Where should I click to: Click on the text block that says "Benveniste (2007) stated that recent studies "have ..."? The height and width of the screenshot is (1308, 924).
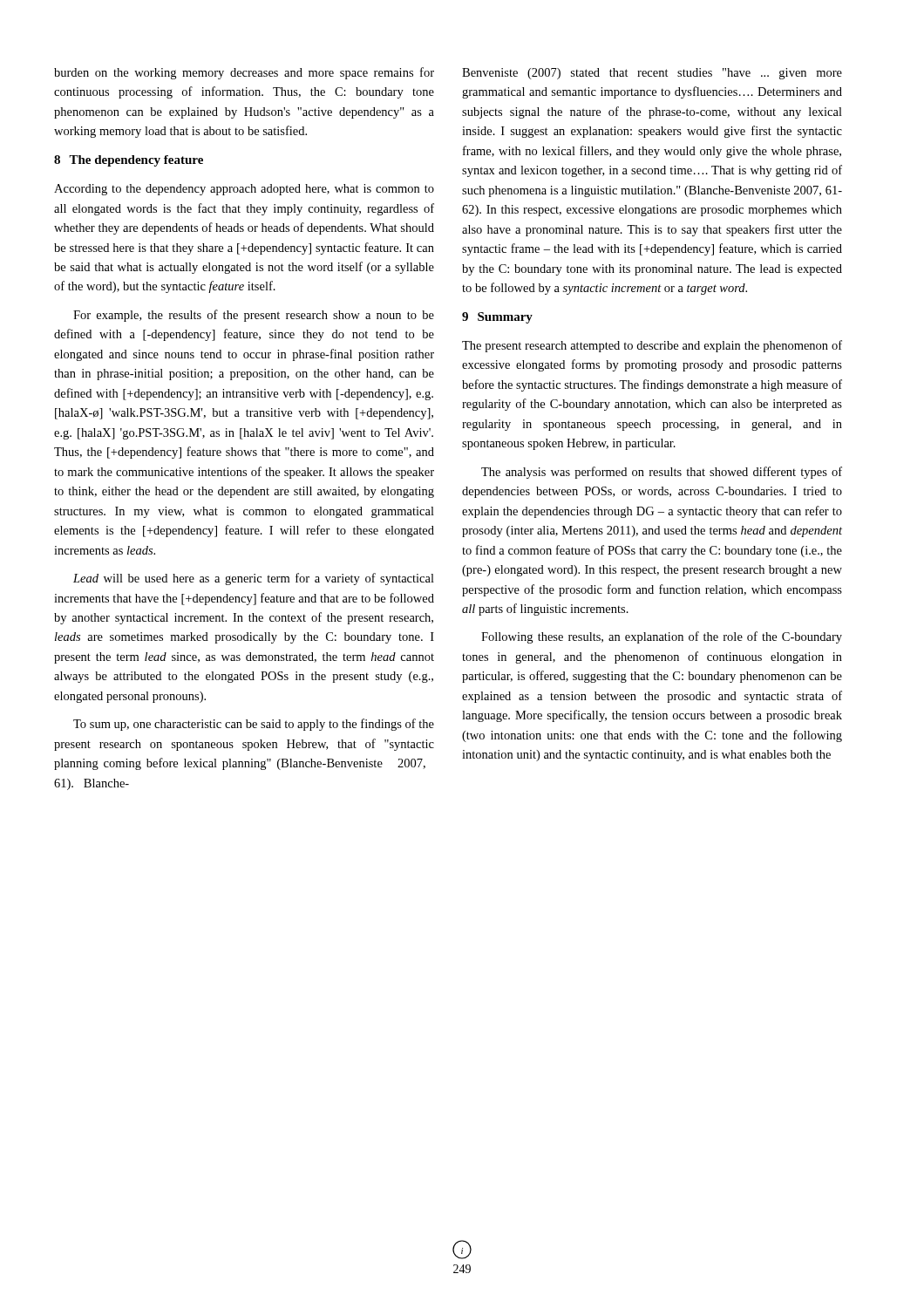(x=652, y=180)
